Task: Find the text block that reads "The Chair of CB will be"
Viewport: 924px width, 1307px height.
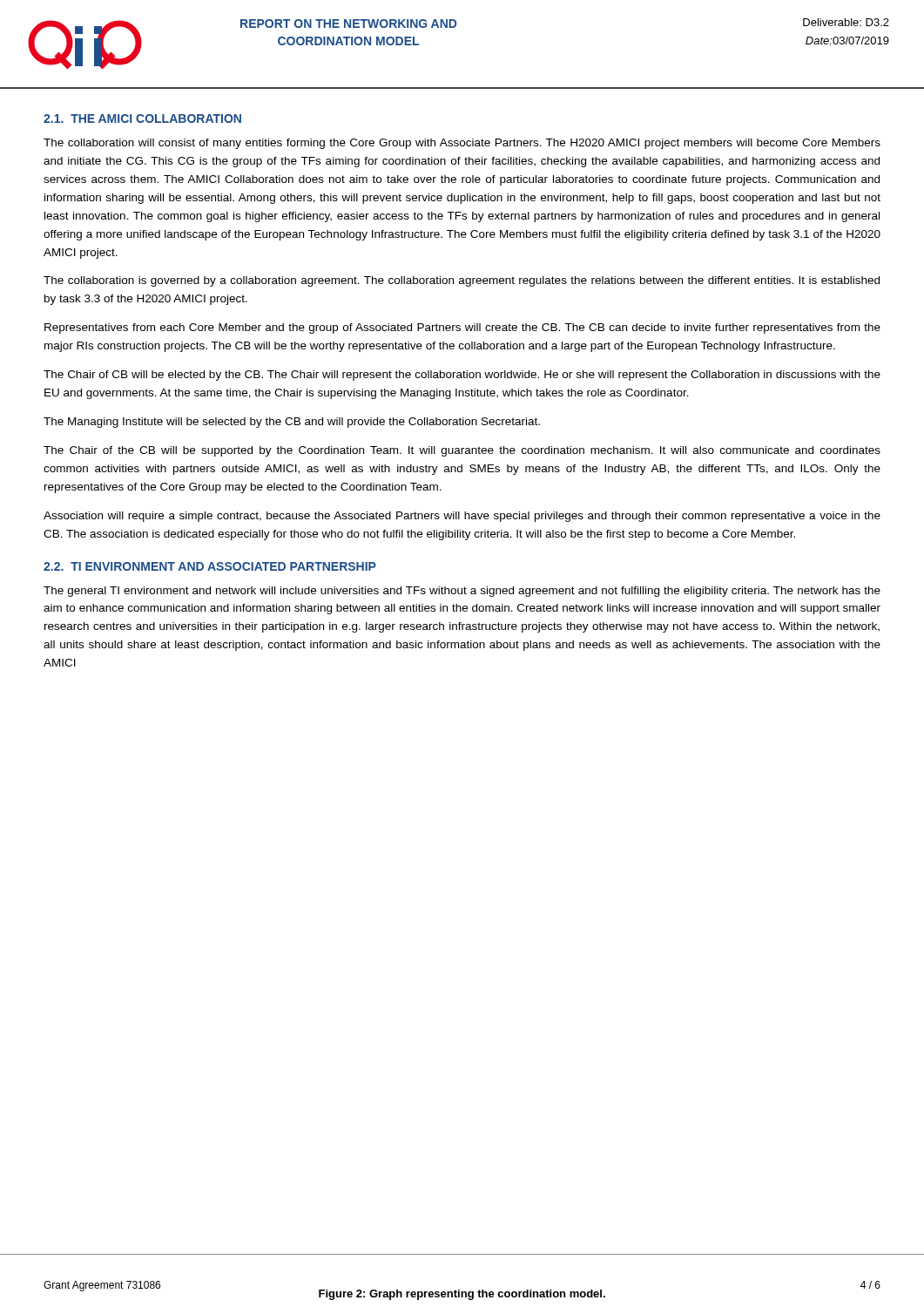Action: (x=462, y=383)
